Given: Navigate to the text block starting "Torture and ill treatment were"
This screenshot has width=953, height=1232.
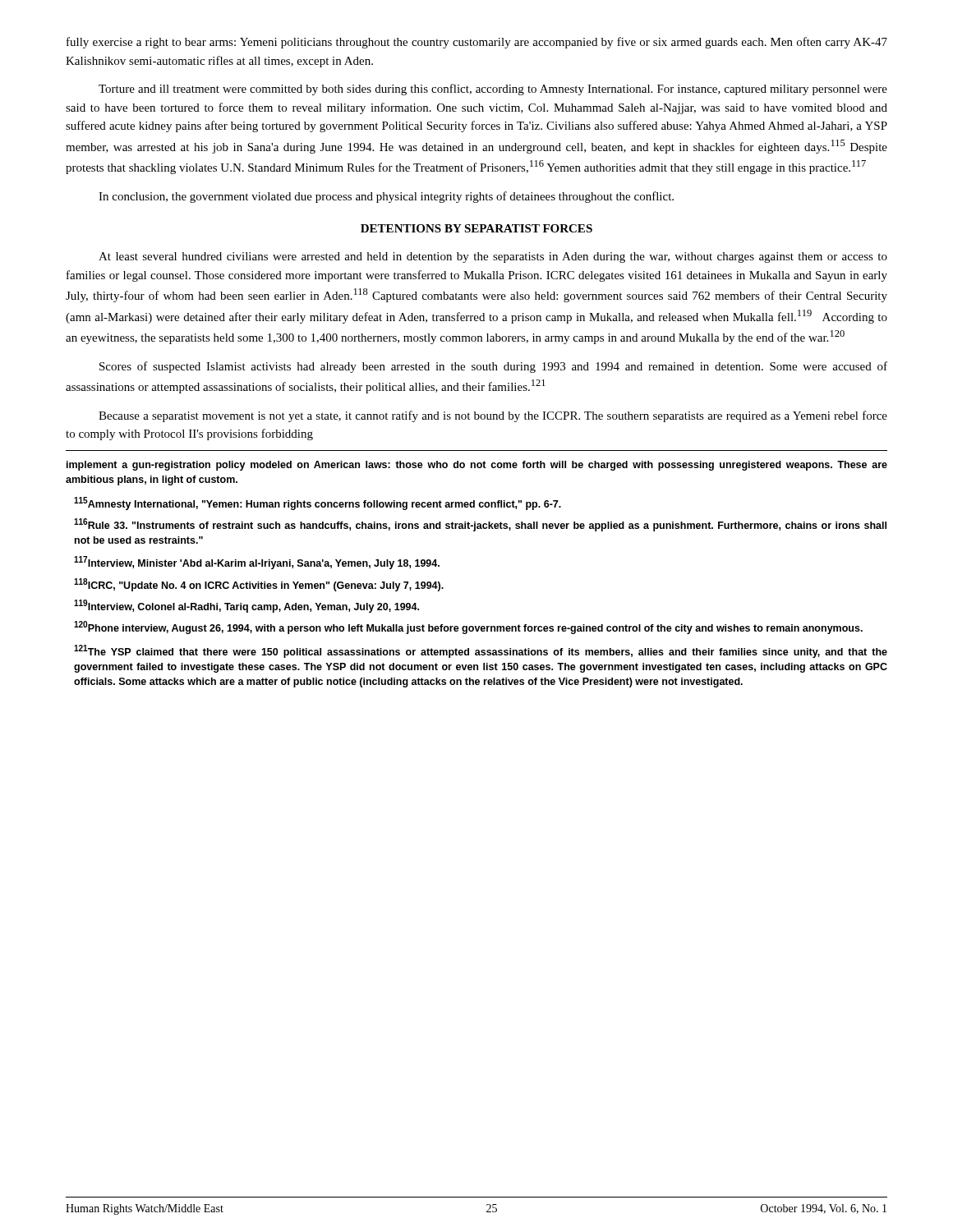Looking at the screenshot, I should [476, 128].
